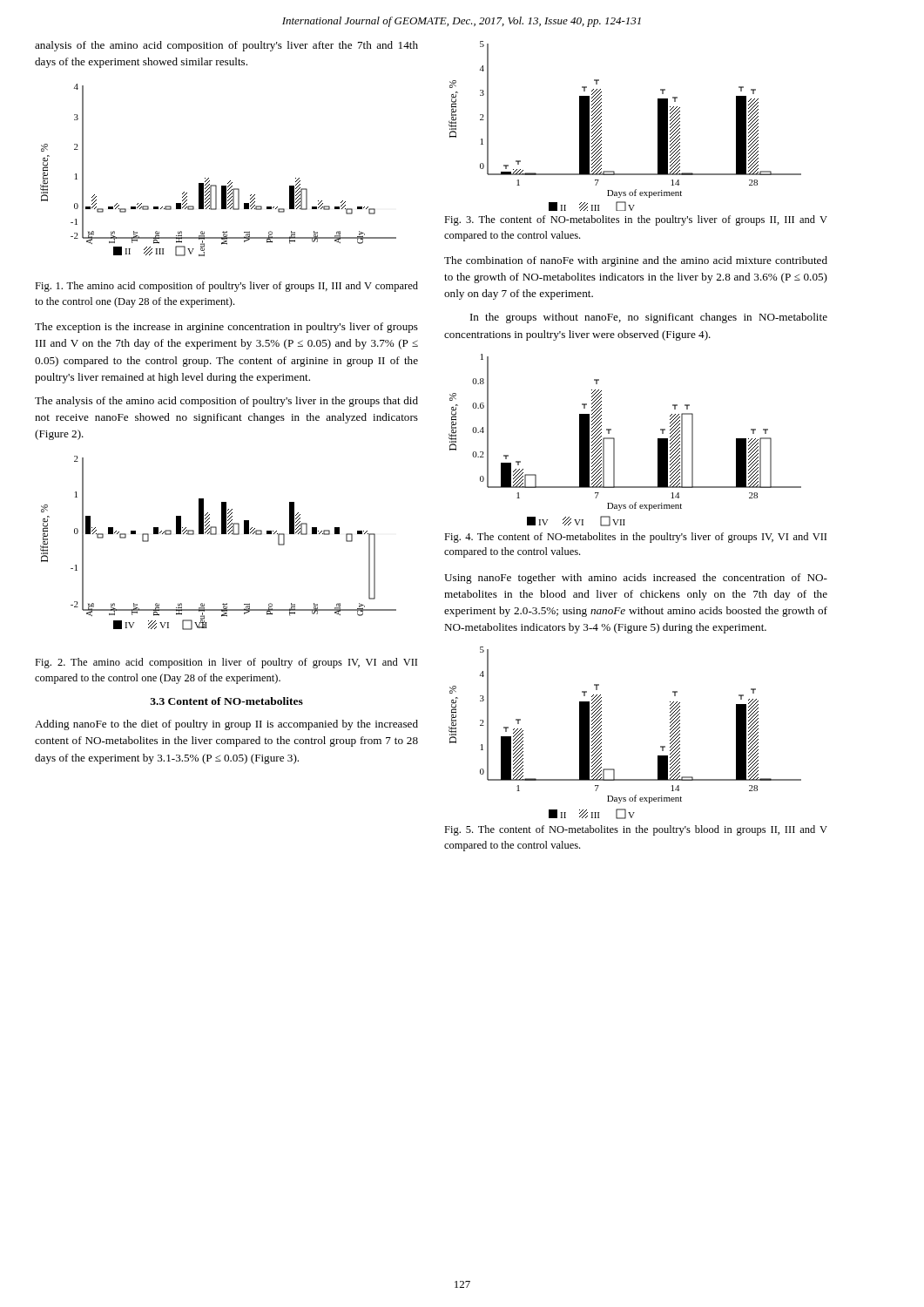Locate the block of text that opens with "Adding nanoFe to"
Viewport: 924px width, 1307px height.
(x=226, y=741)
